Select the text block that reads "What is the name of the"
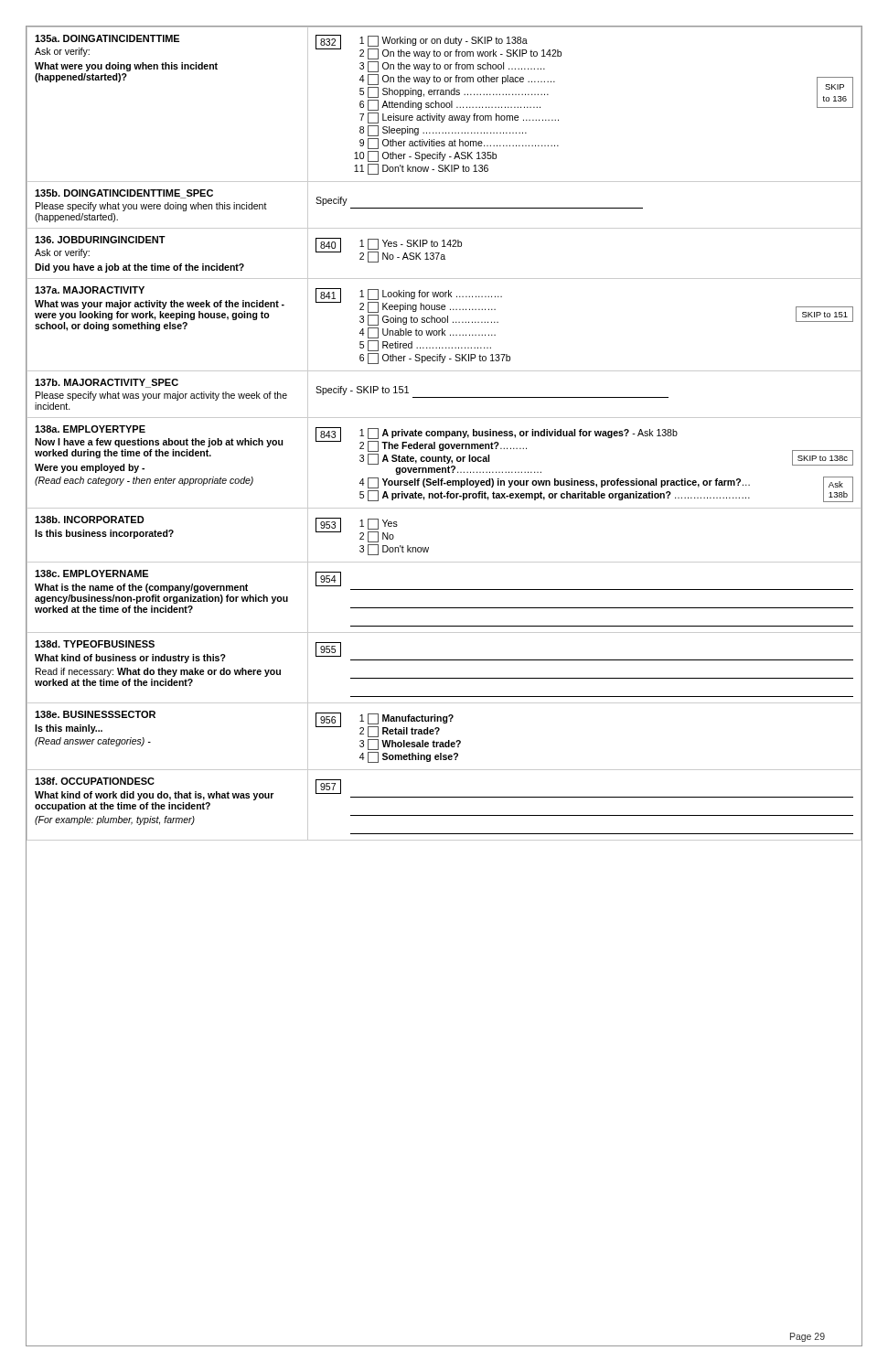The height and width of the screenshot is (1372, 888). pyautogui.click(x=161, y=598)
